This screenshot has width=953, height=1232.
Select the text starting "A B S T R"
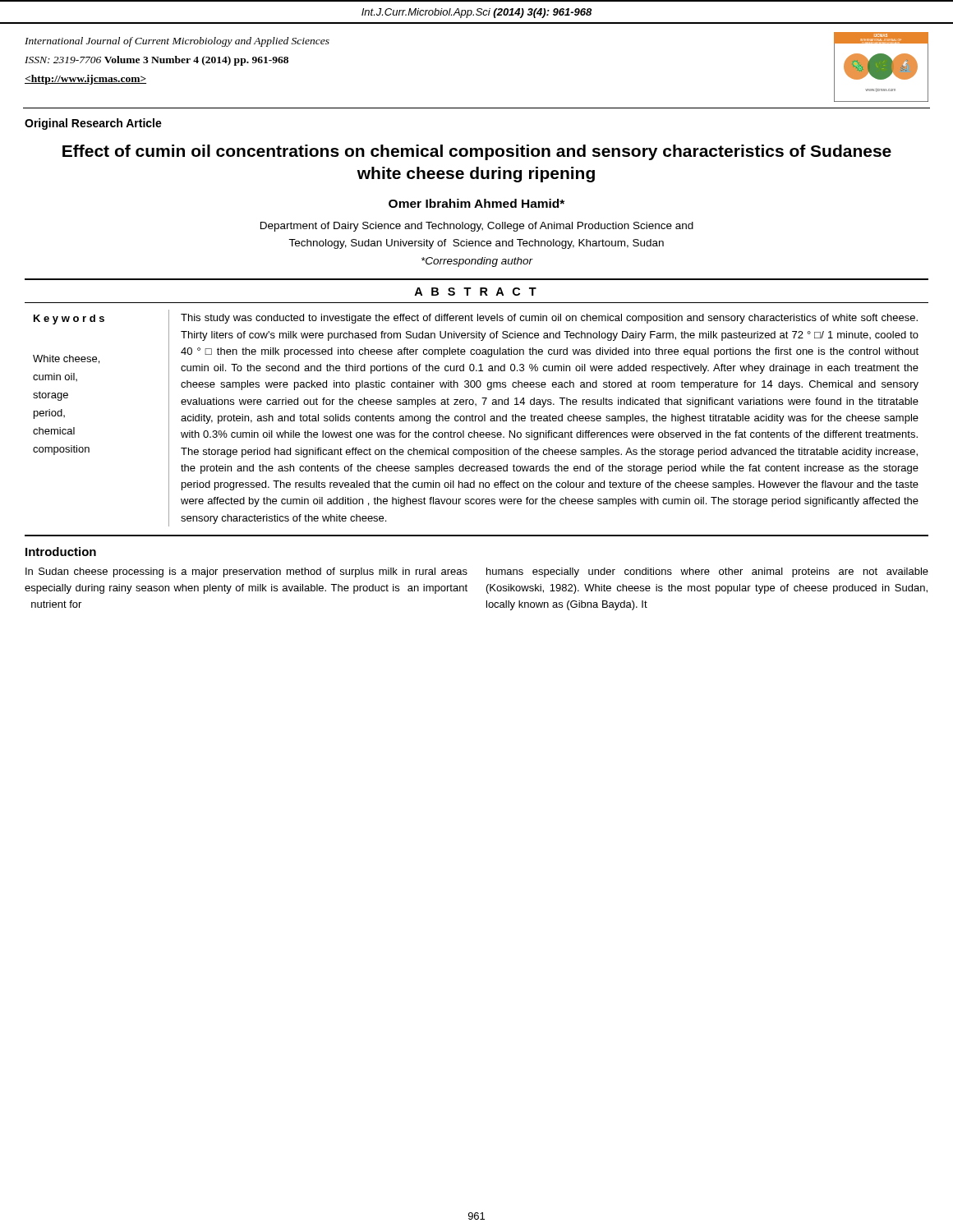click(x=476, y=292)
